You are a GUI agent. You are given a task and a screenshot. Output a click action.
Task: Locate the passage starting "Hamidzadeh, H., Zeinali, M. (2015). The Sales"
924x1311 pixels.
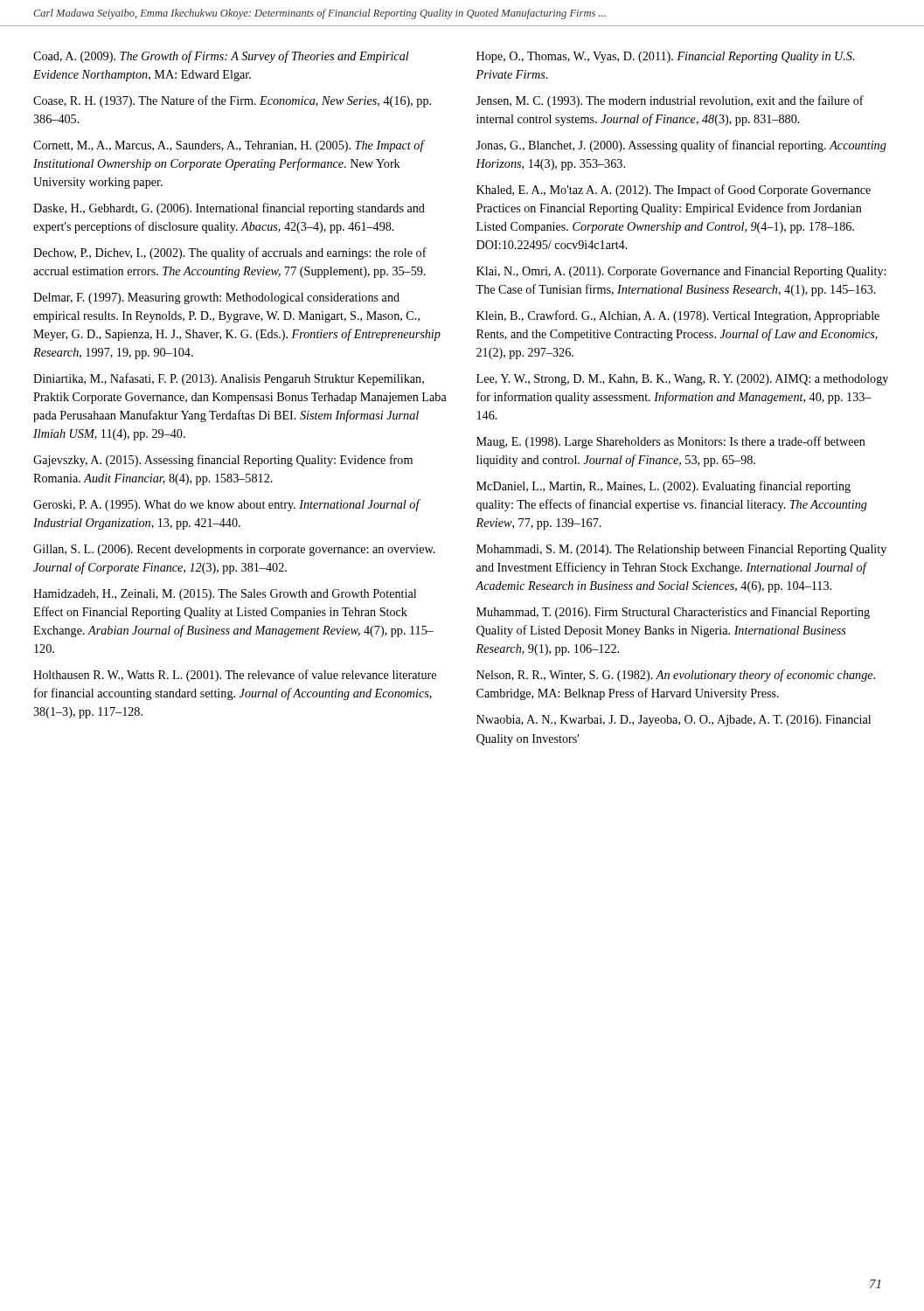pos(233,621)
